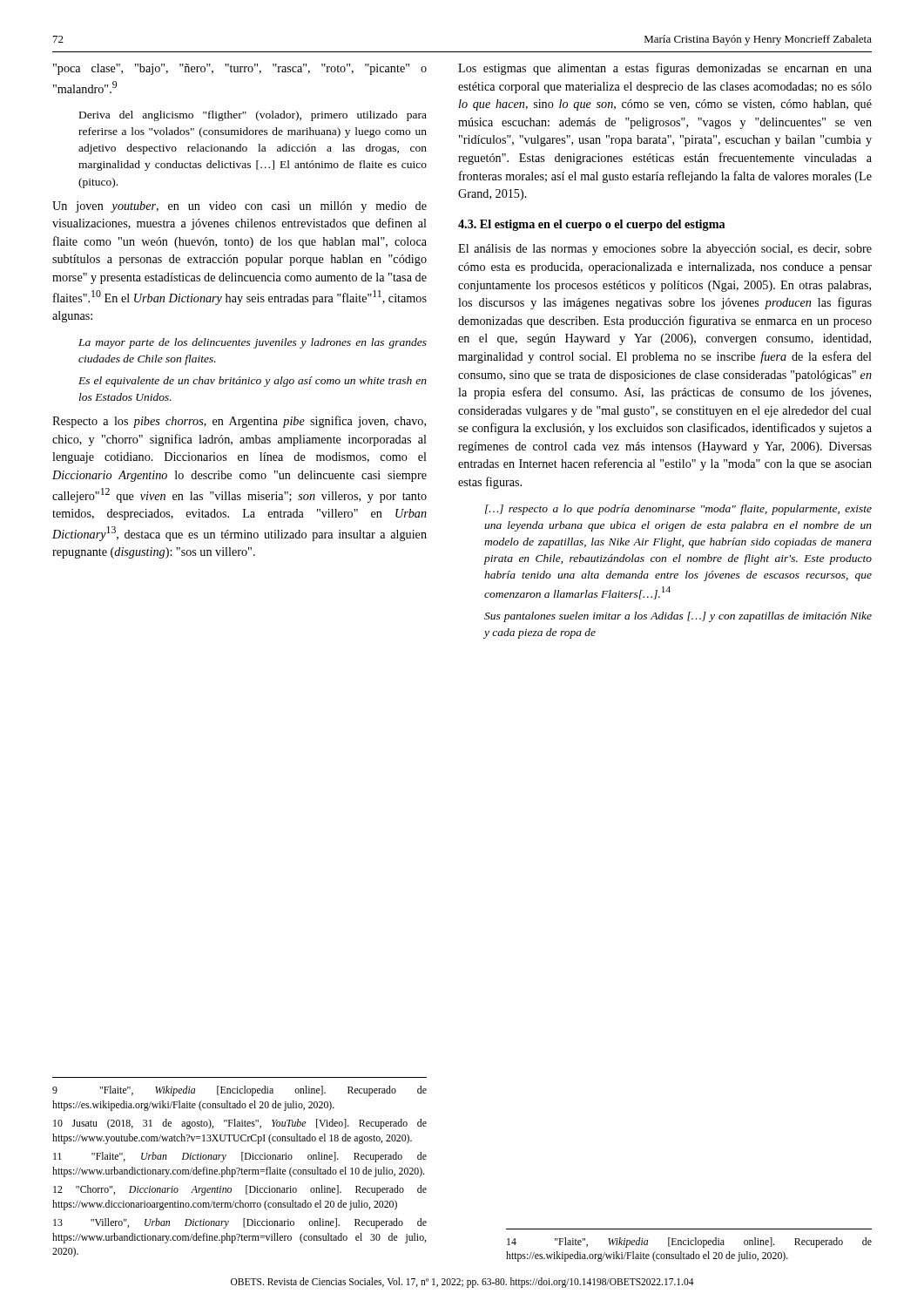Image resolution: width=924 pixels, height=1307 pixels.
Task: Locate the passage starting "La mayor parte de los"
Action: 253,369
